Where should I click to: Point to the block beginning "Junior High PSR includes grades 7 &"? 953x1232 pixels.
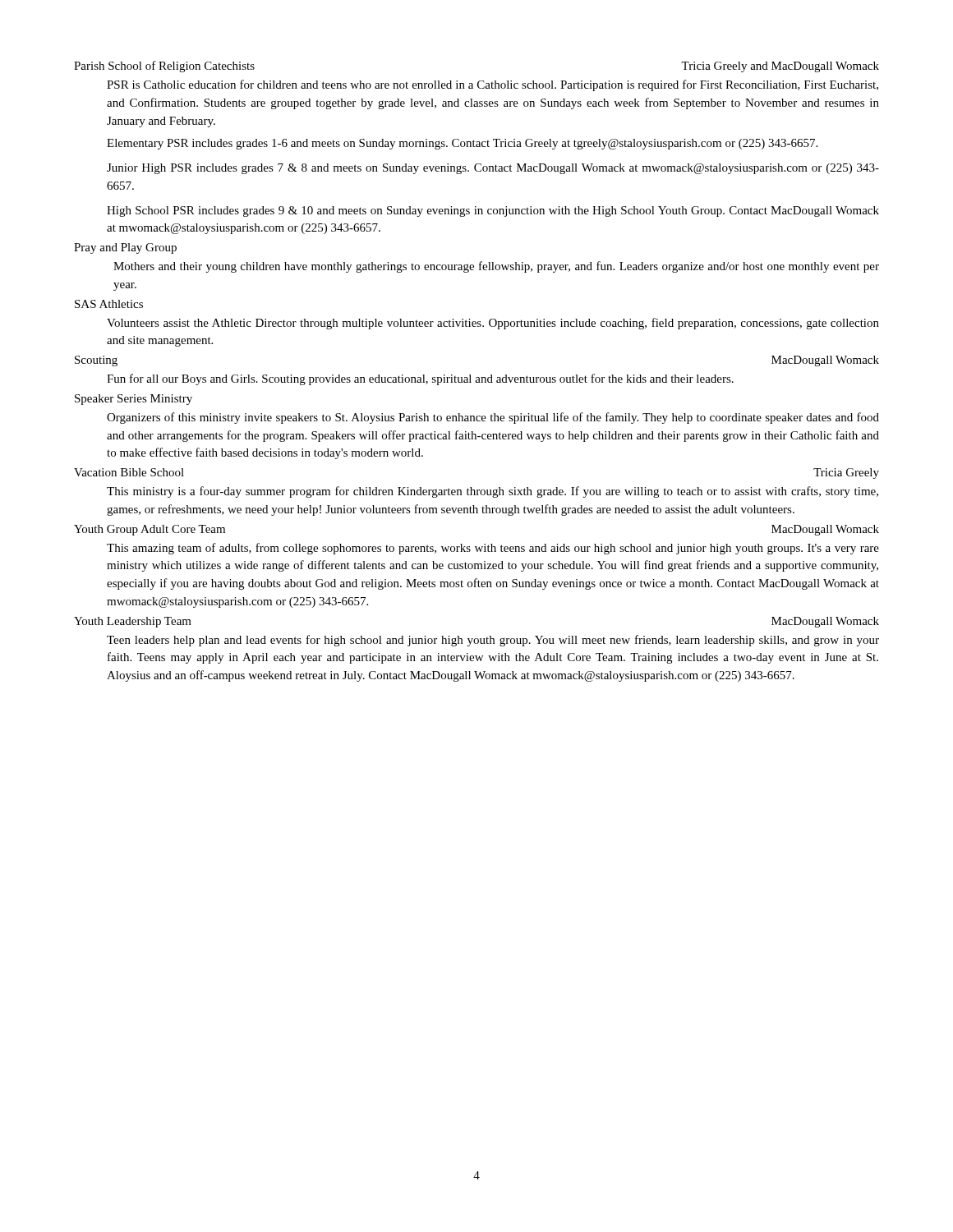point(493,176)
